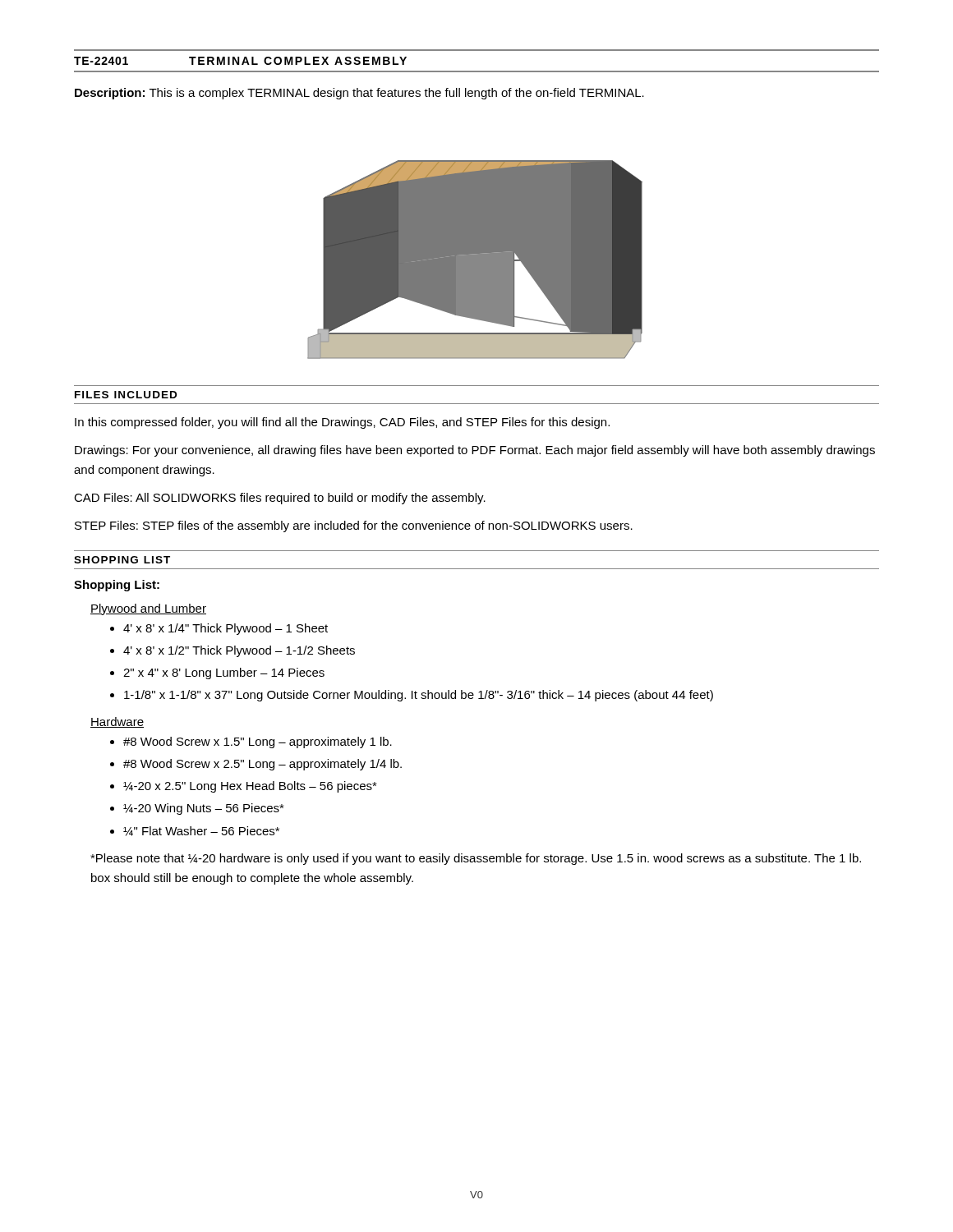Click on the text block containing "Description: This is a complex TERMINAL design"
Screen dimensions: 1232x953
(x=359, y=92)
